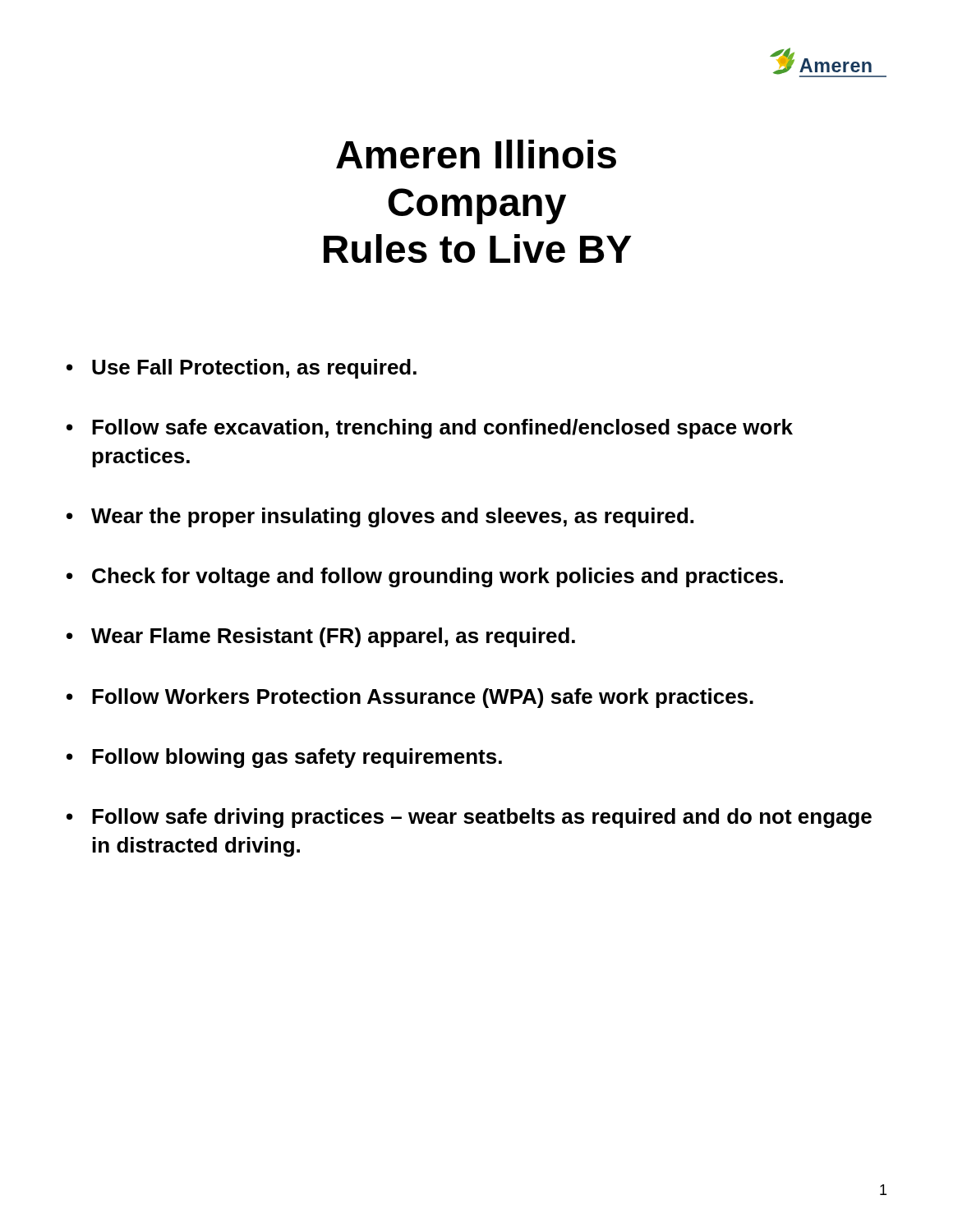
Task: Locate the block of text that opens with "• Follow Workers Protection Assurance (WPA) safe work"
Action: [410, 697]
